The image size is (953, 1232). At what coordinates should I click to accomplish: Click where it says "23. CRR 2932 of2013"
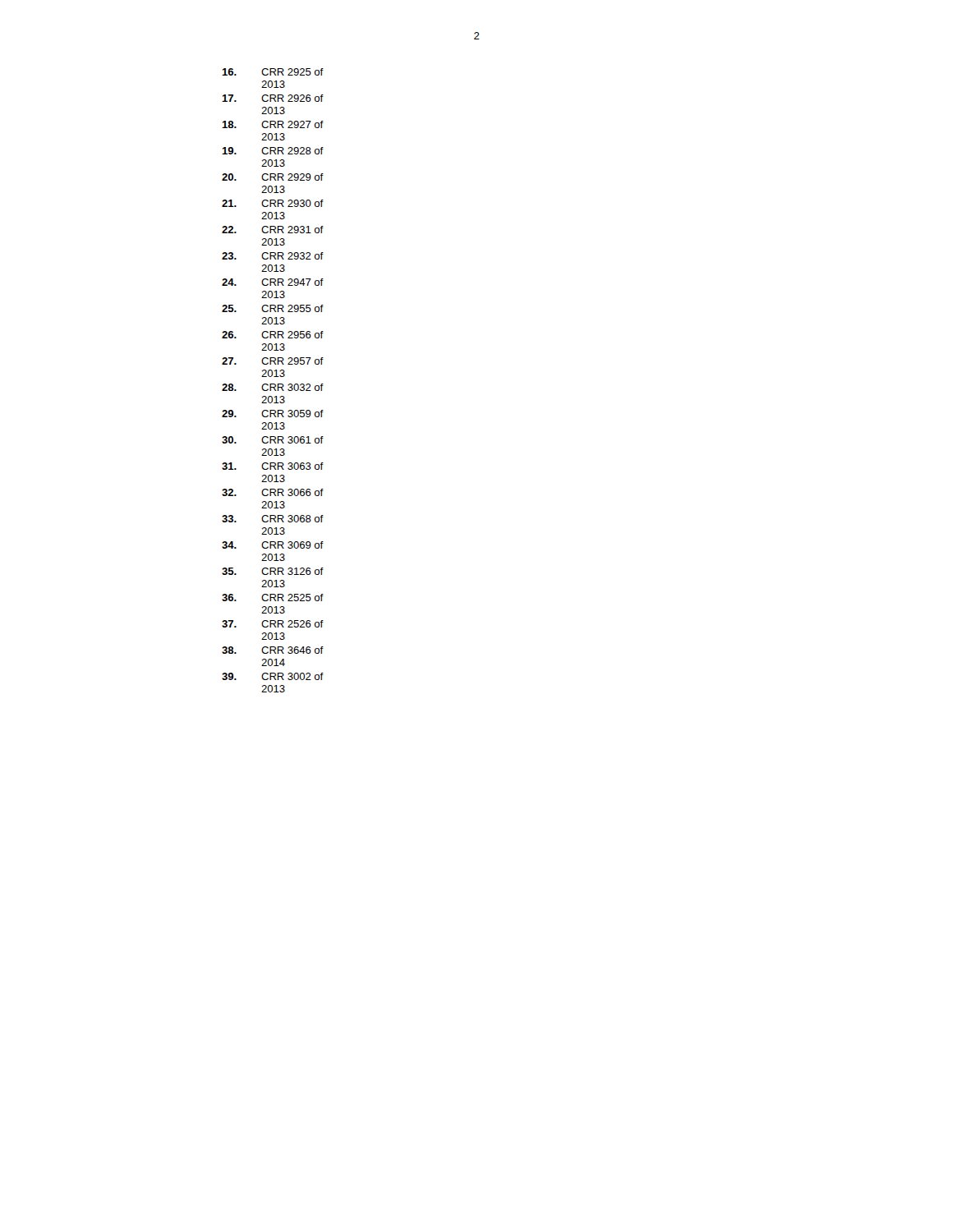272,262
